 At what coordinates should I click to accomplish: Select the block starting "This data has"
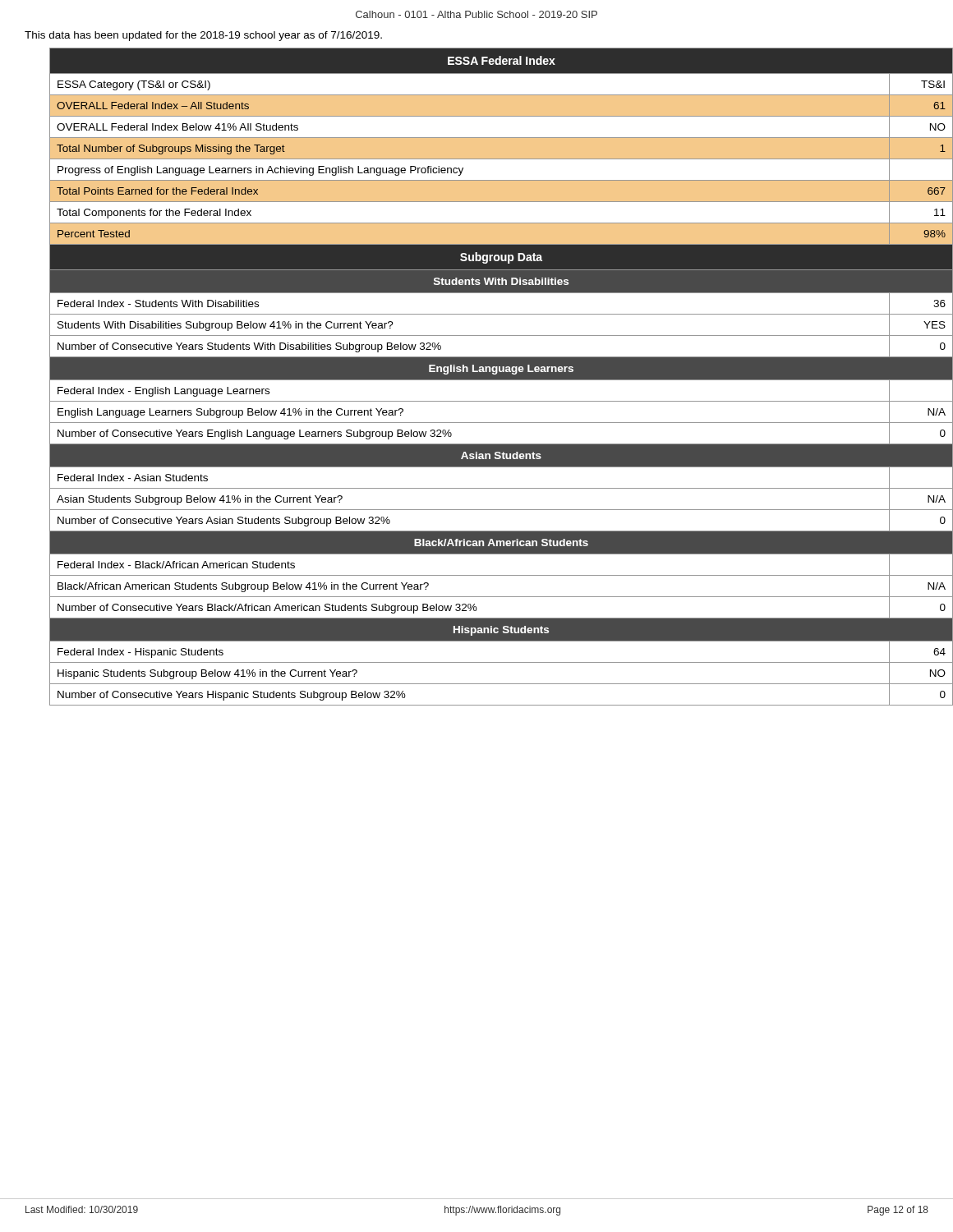click(x=204, y=35)
